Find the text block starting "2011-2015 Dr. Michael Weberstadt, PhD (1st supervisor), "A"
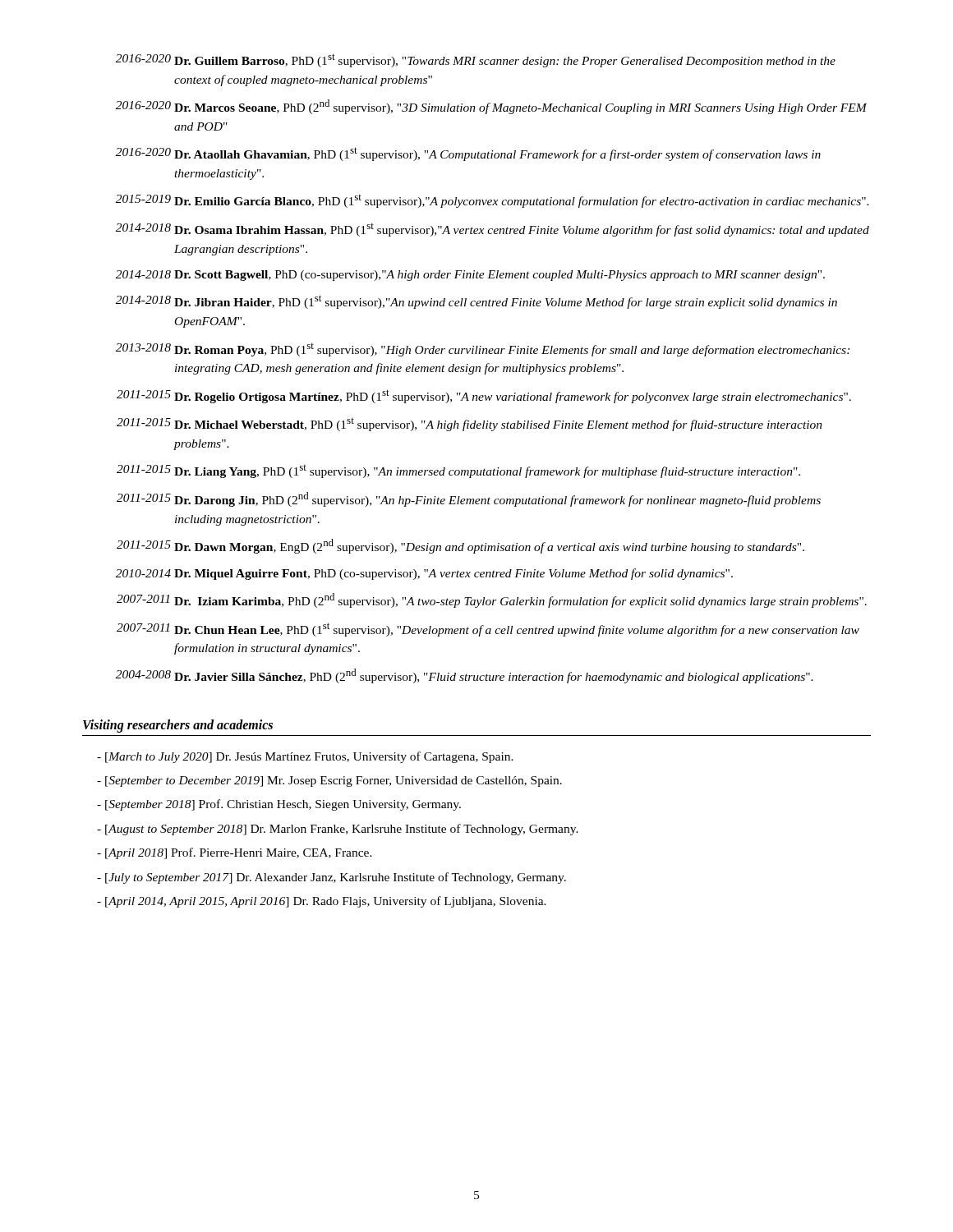The width and height of the screenshot is (953, 1232). 476,433
